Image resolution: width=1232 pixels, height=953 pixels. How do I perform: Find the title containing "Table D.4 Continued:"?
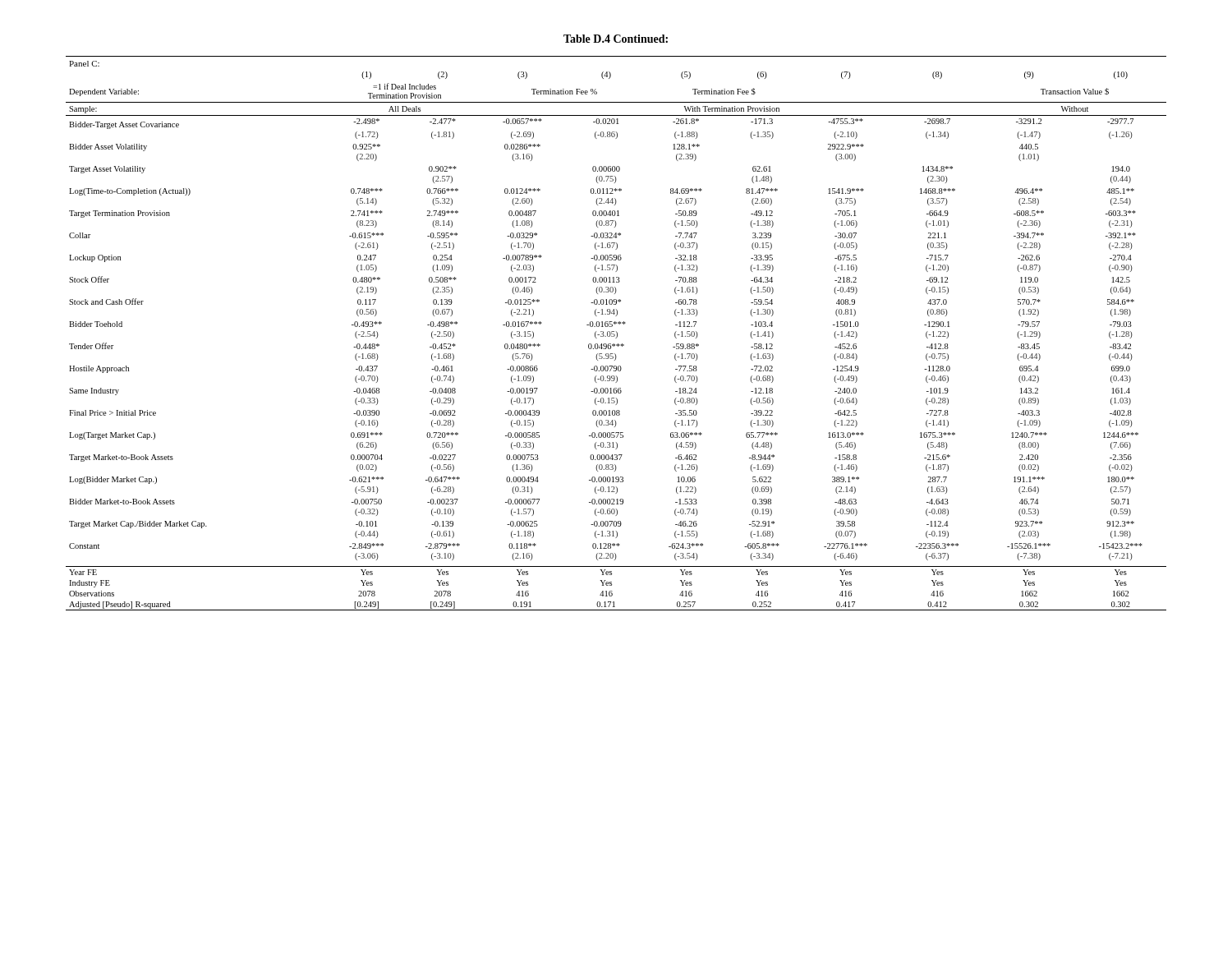[616, 39]
